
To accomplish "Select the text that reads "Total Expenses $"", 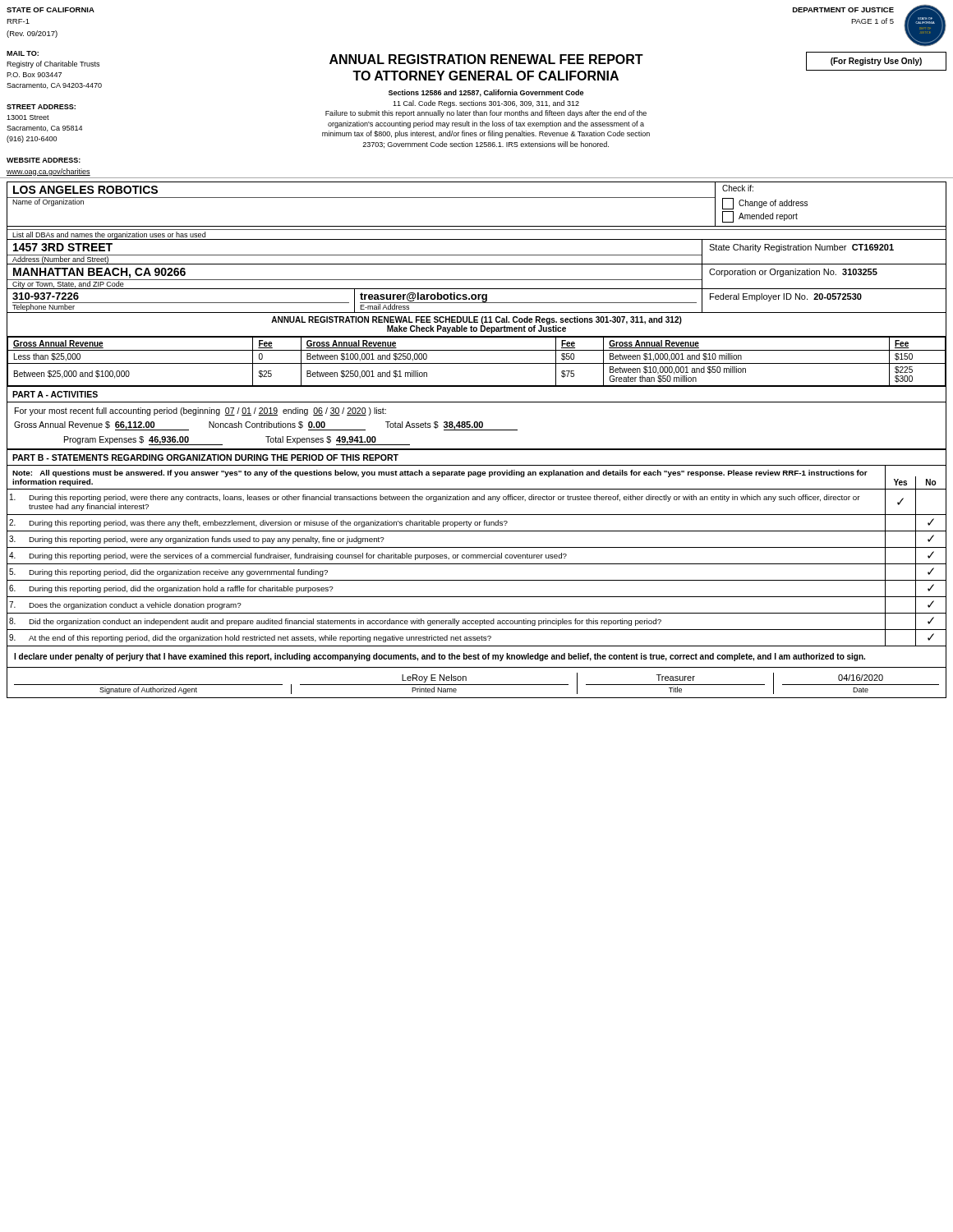I will tap(298, 439).
